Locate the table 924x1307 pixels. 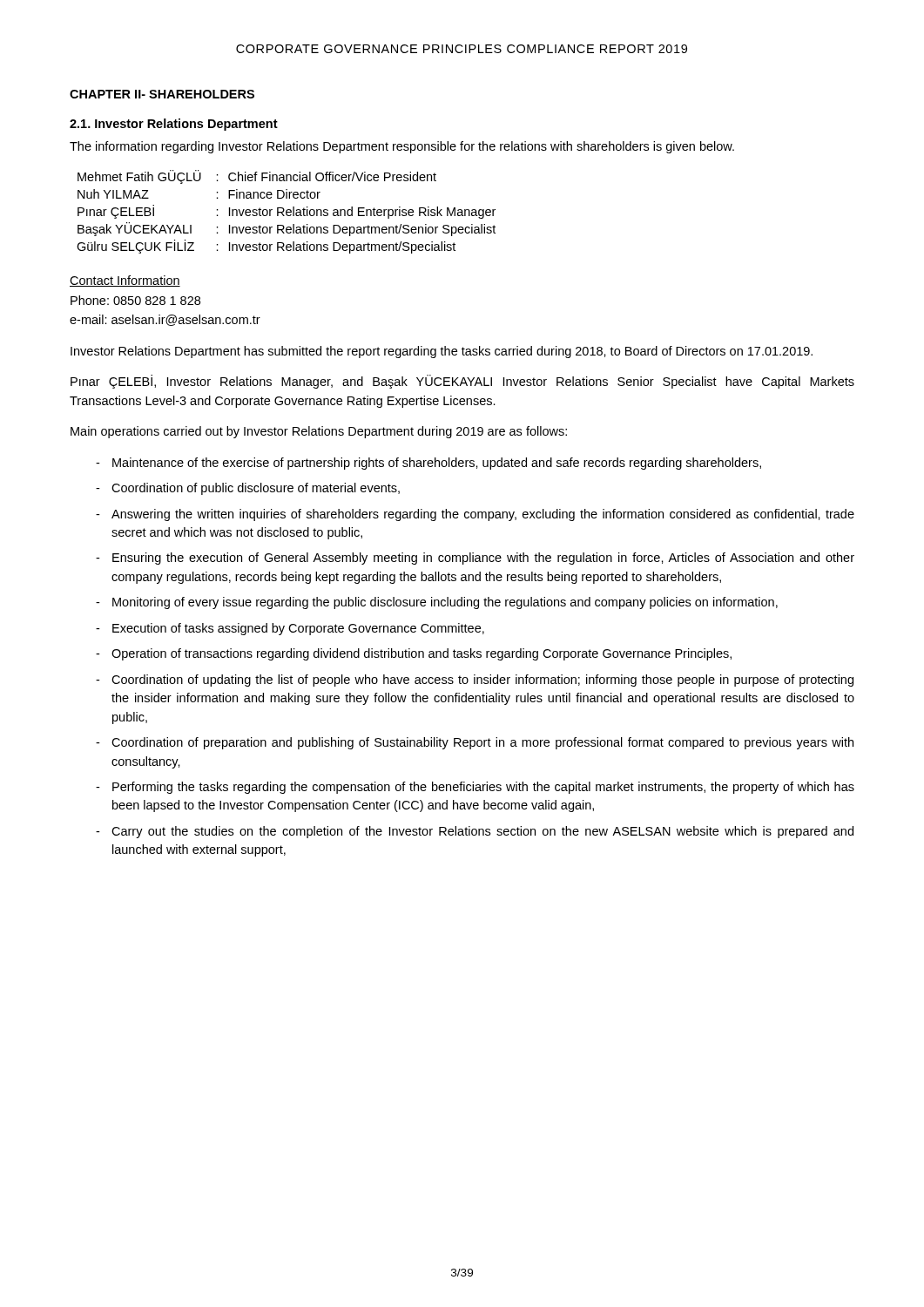coord(462,212)
